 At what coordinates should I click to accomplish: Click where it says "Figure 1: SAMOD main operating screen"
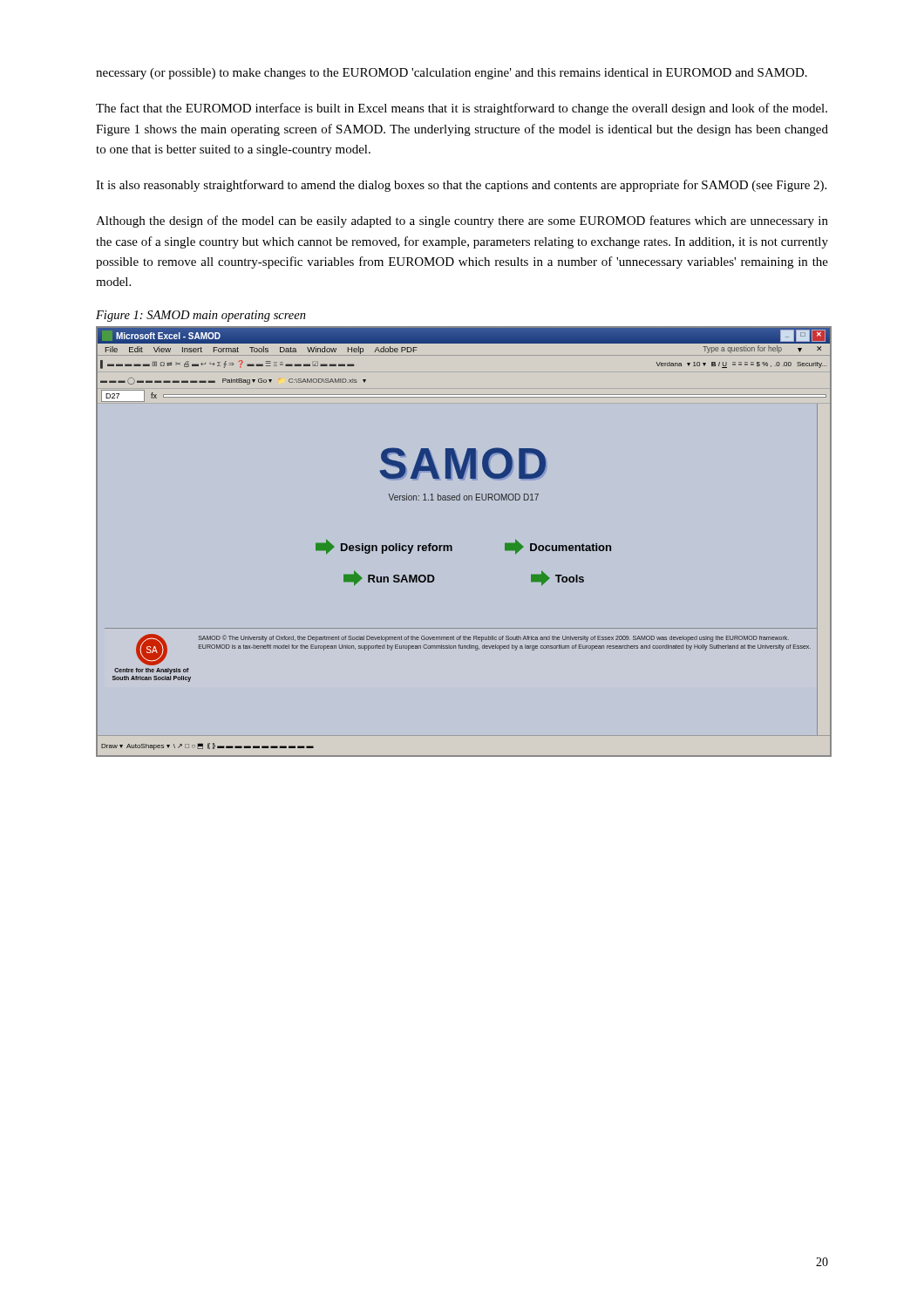click(x=201, y=315)
